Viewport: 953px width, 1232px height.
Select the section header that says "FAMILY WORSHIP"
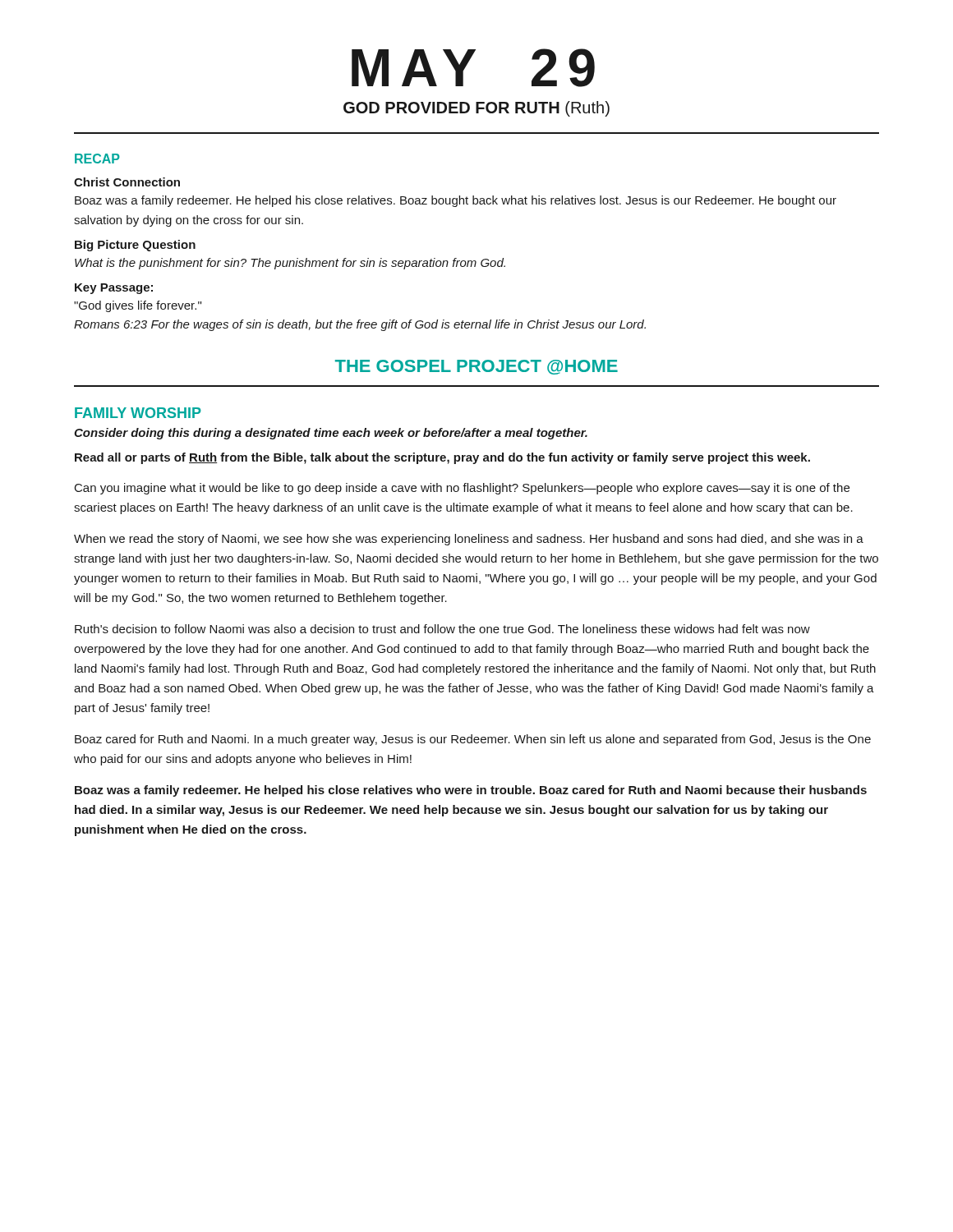(138, 413)
